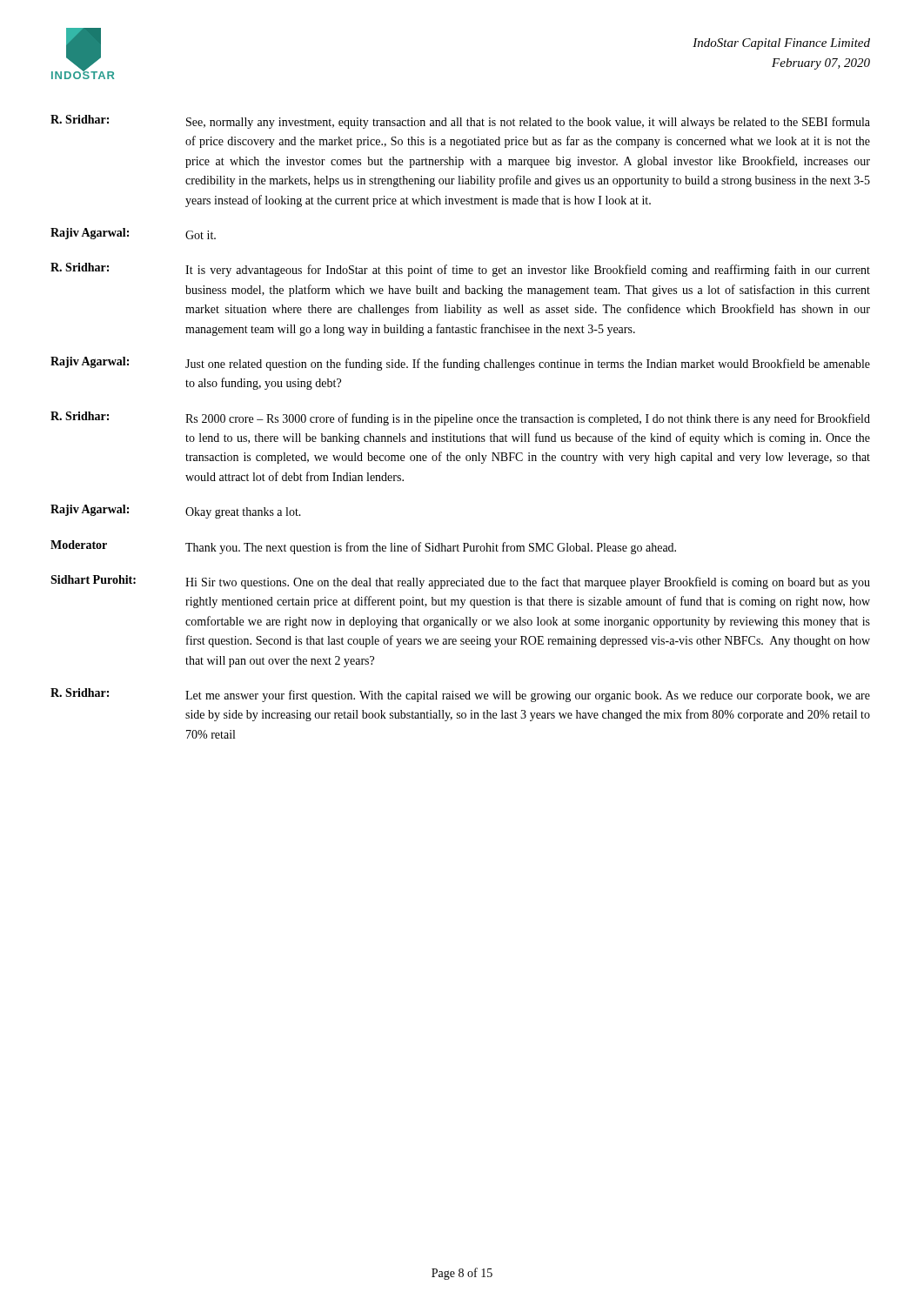The height and width of the screenshot is (1305, 924).
Task: Select the passage starting "R. Sridhar: Rs 2000 crore – Rs 3000"
Action: coord(460,448)
